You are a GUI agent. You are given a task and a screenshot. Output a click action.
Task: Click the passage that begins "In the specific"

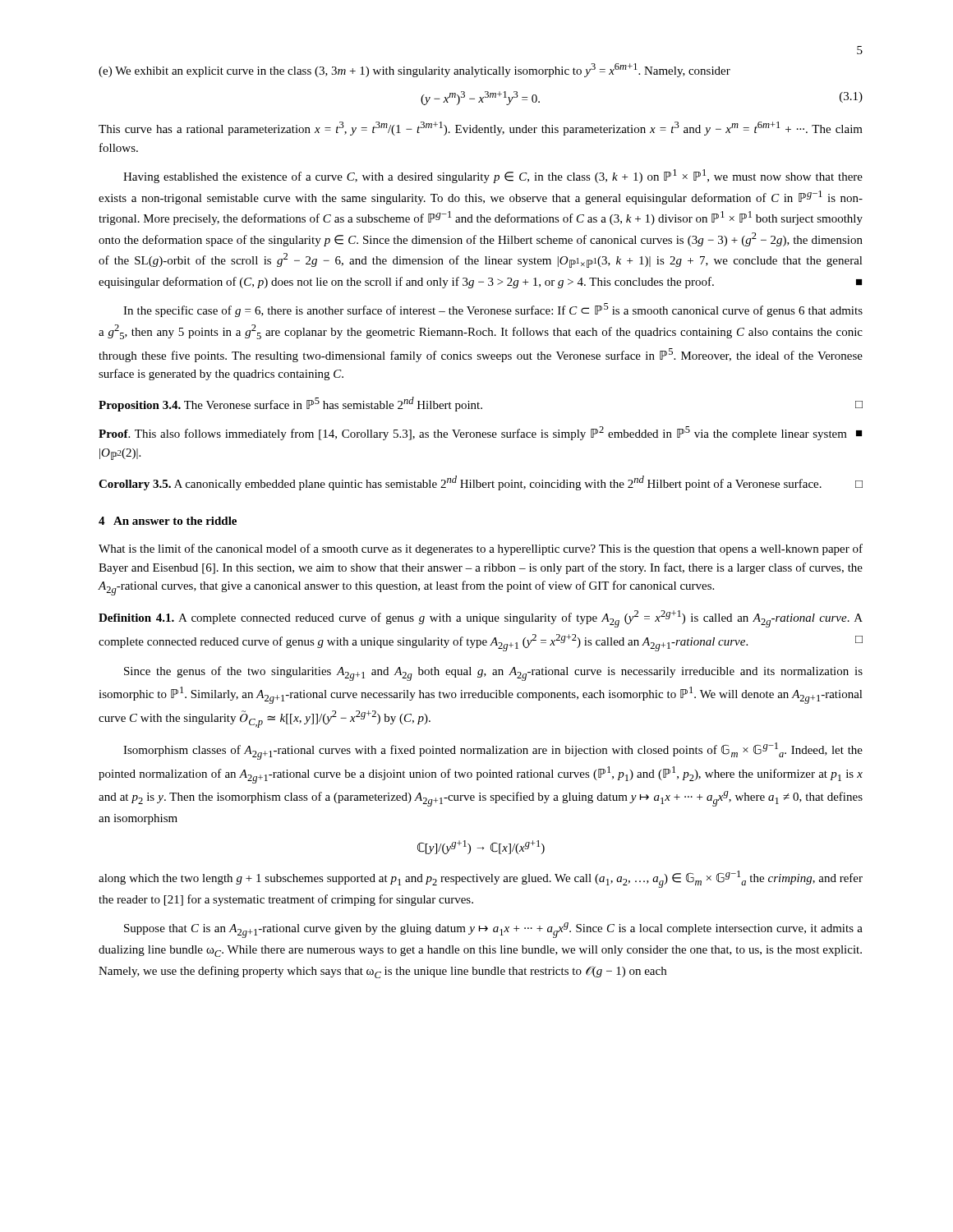click(x=481, y=341)
